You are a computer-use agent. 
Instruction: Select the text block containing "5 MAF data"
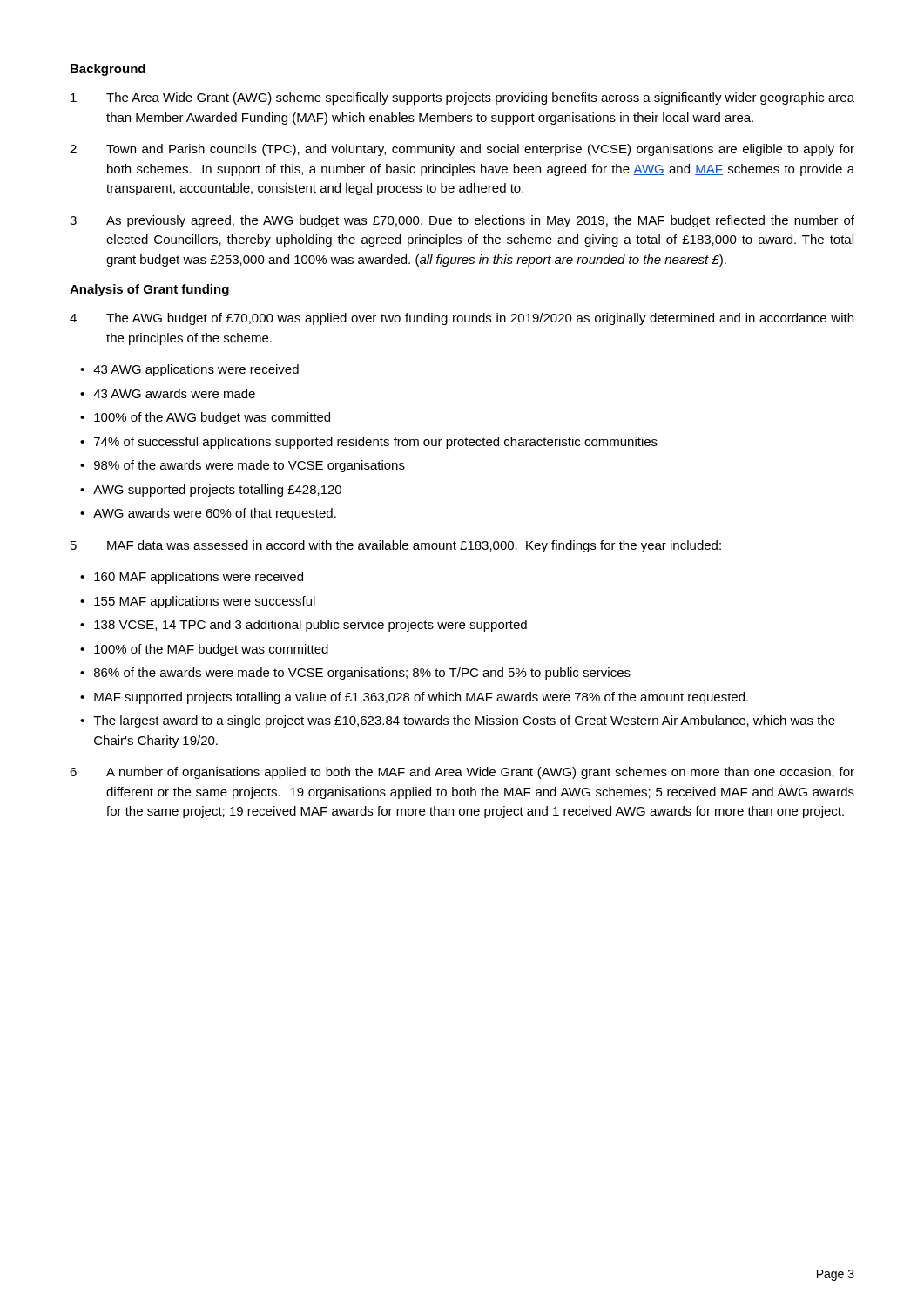coord(462,545)
